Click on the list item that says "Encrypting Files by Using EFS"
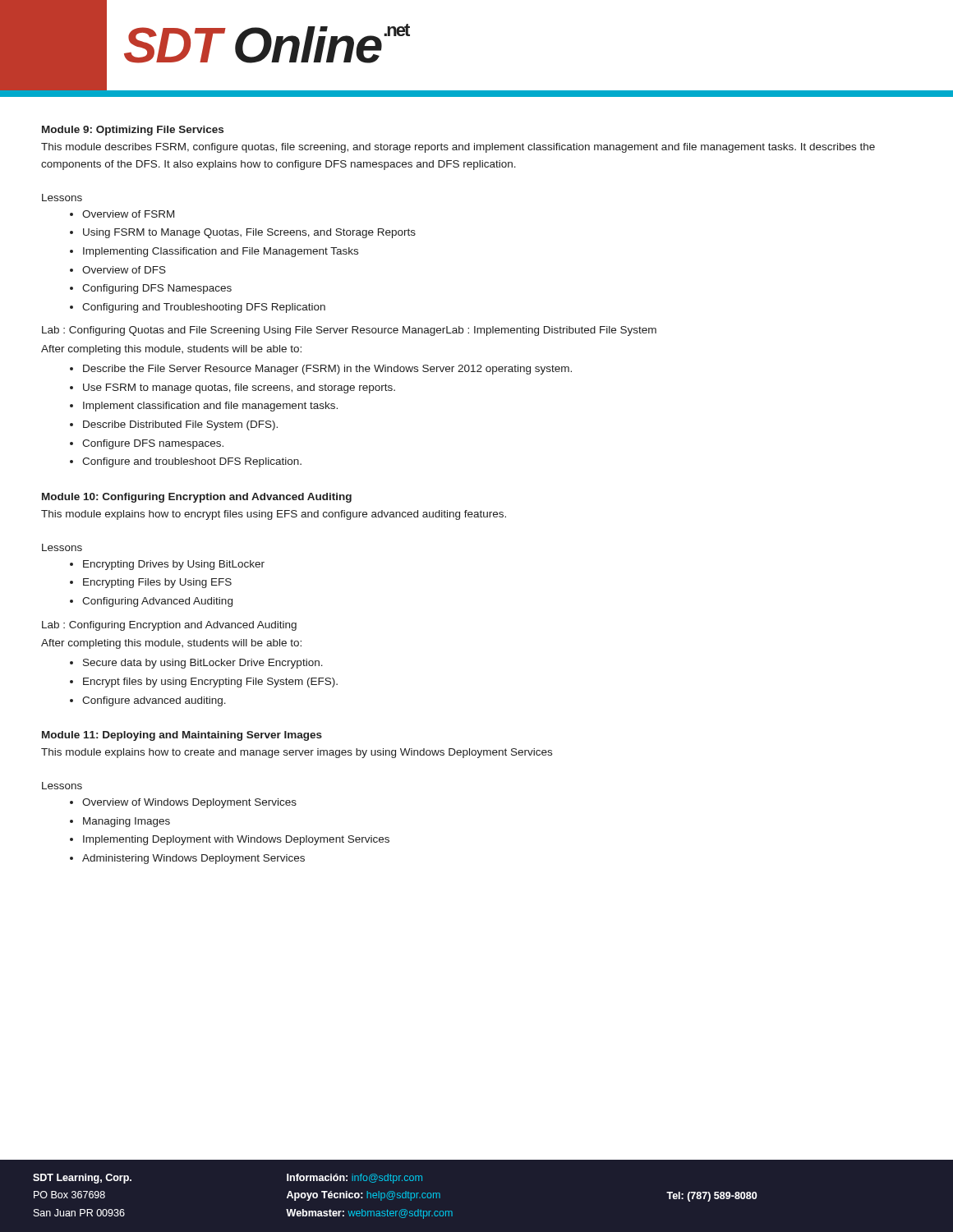The image size is (953, 1232). 157,582
